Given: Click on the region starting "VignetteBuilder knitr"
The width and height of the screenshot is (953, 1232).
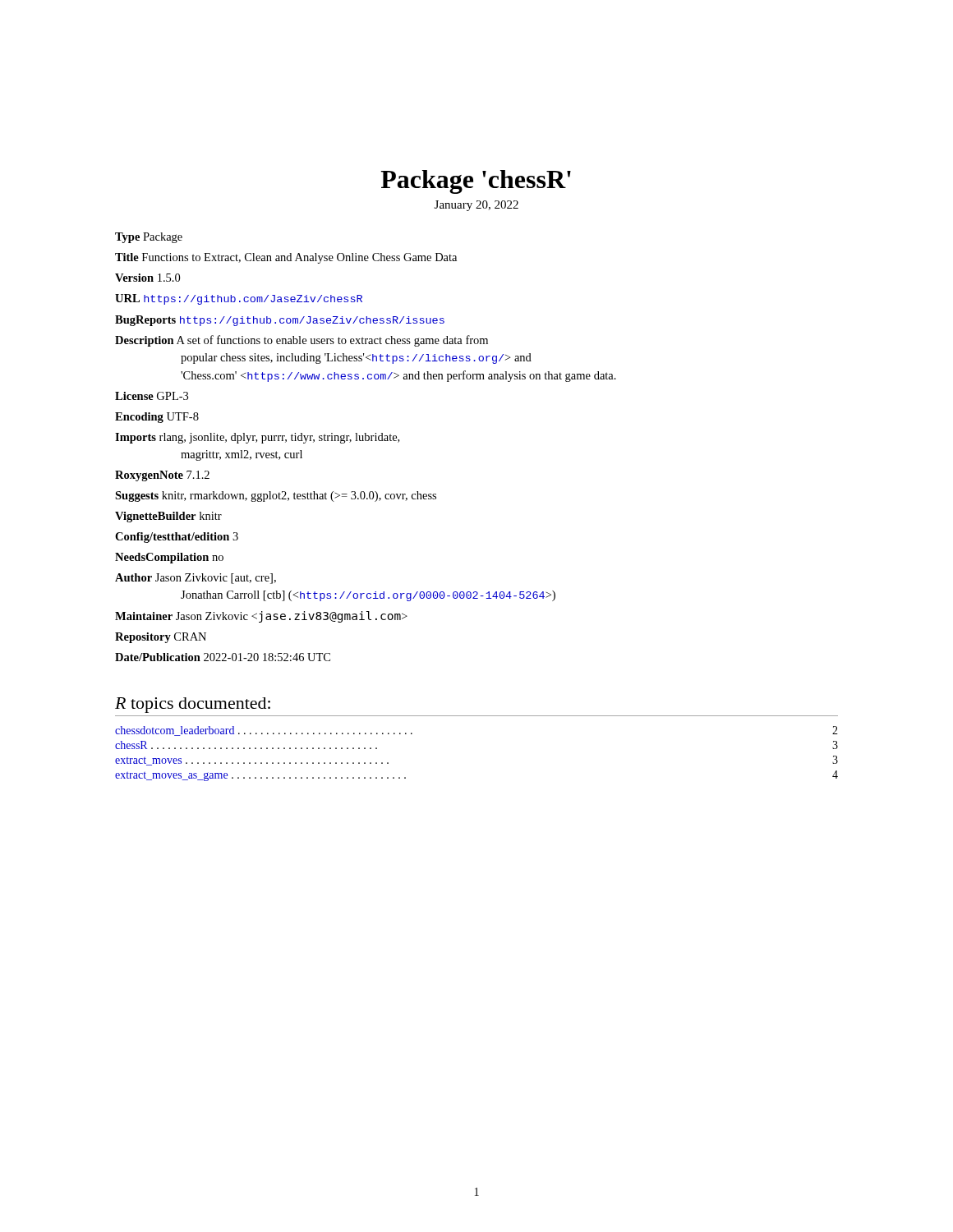Looking at the screenshot, I should pyautogui.click(x=168, y=516).
